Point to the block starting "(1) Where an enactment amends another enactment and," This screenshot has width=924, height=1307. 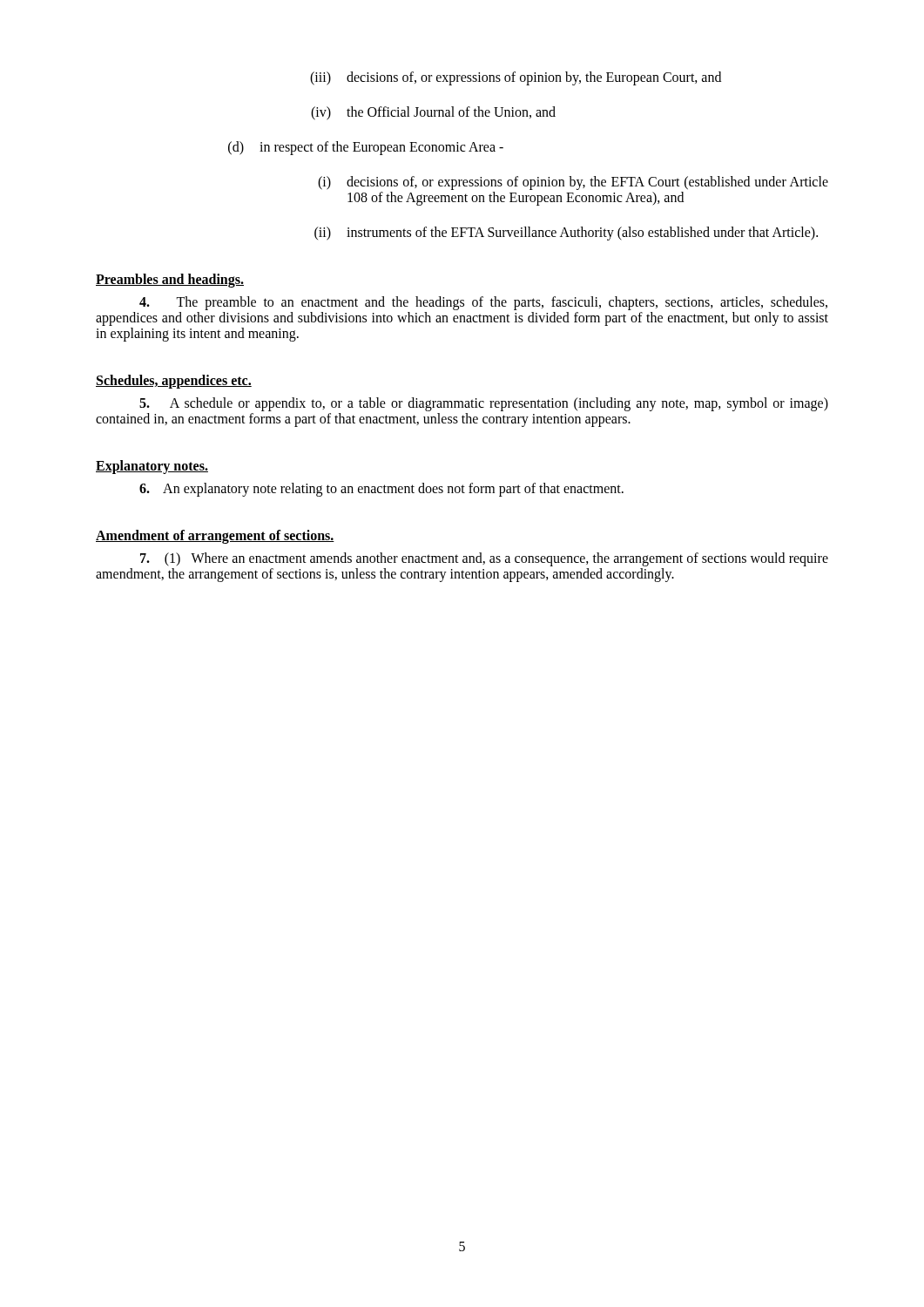click(x=462, y=566)
